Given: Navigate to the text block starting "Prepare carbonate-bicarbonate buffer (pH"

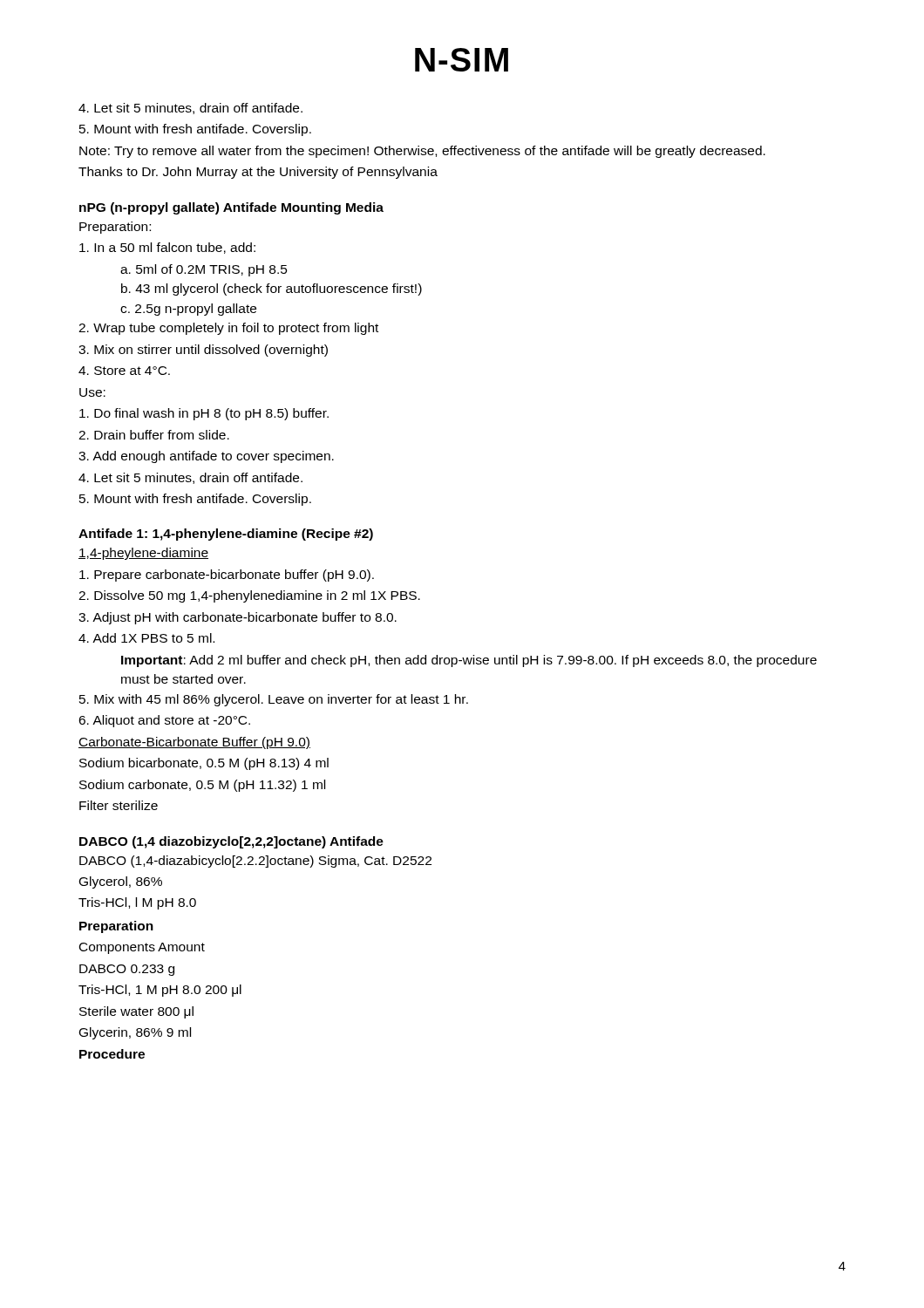Looking at the screenshot, I should click(227, 574).
